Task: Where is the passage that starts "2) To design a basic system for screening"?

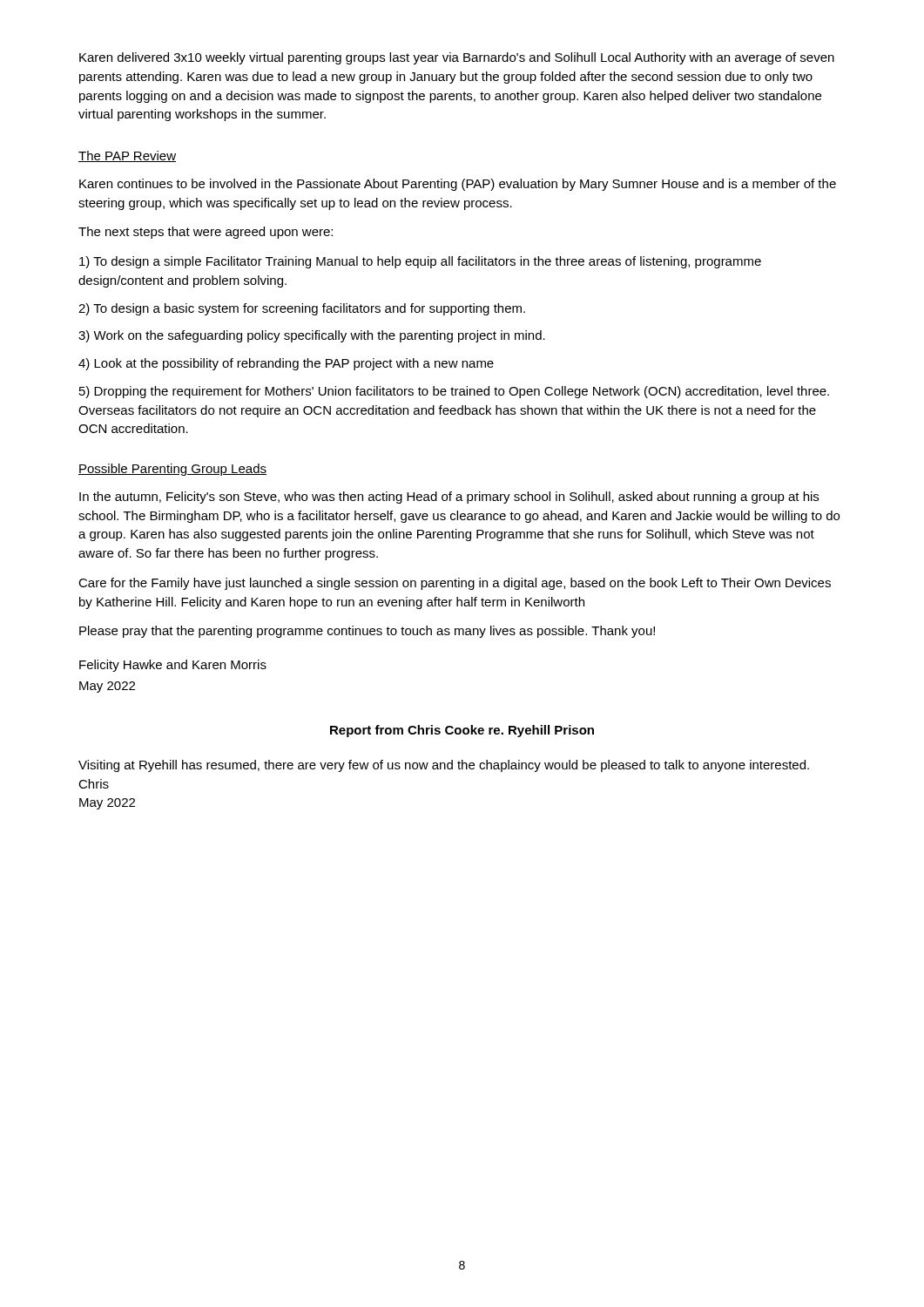Action: pos(462,308)
